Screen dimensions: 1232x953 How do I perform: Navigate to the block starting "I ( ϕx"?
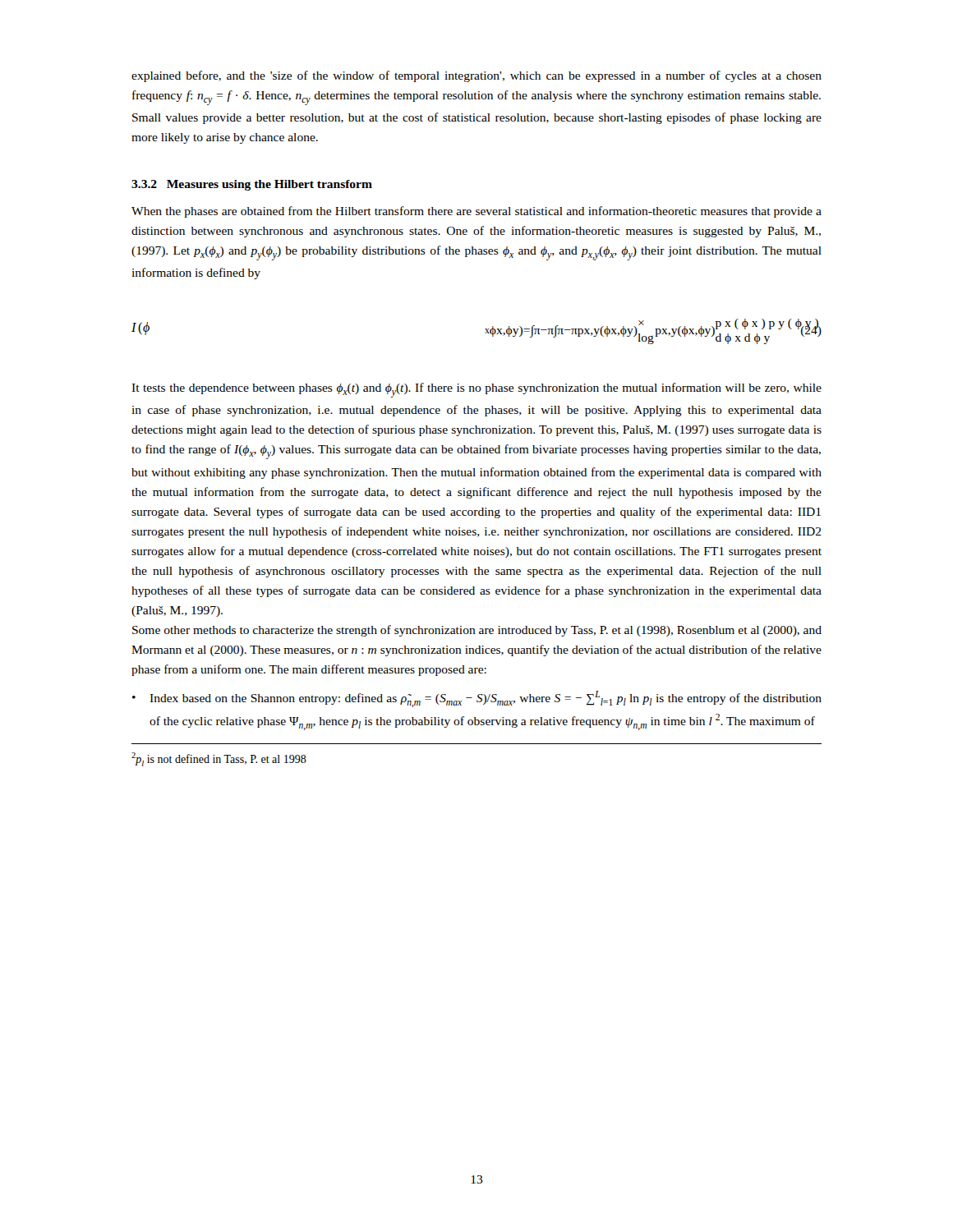(x=476, y=330)
